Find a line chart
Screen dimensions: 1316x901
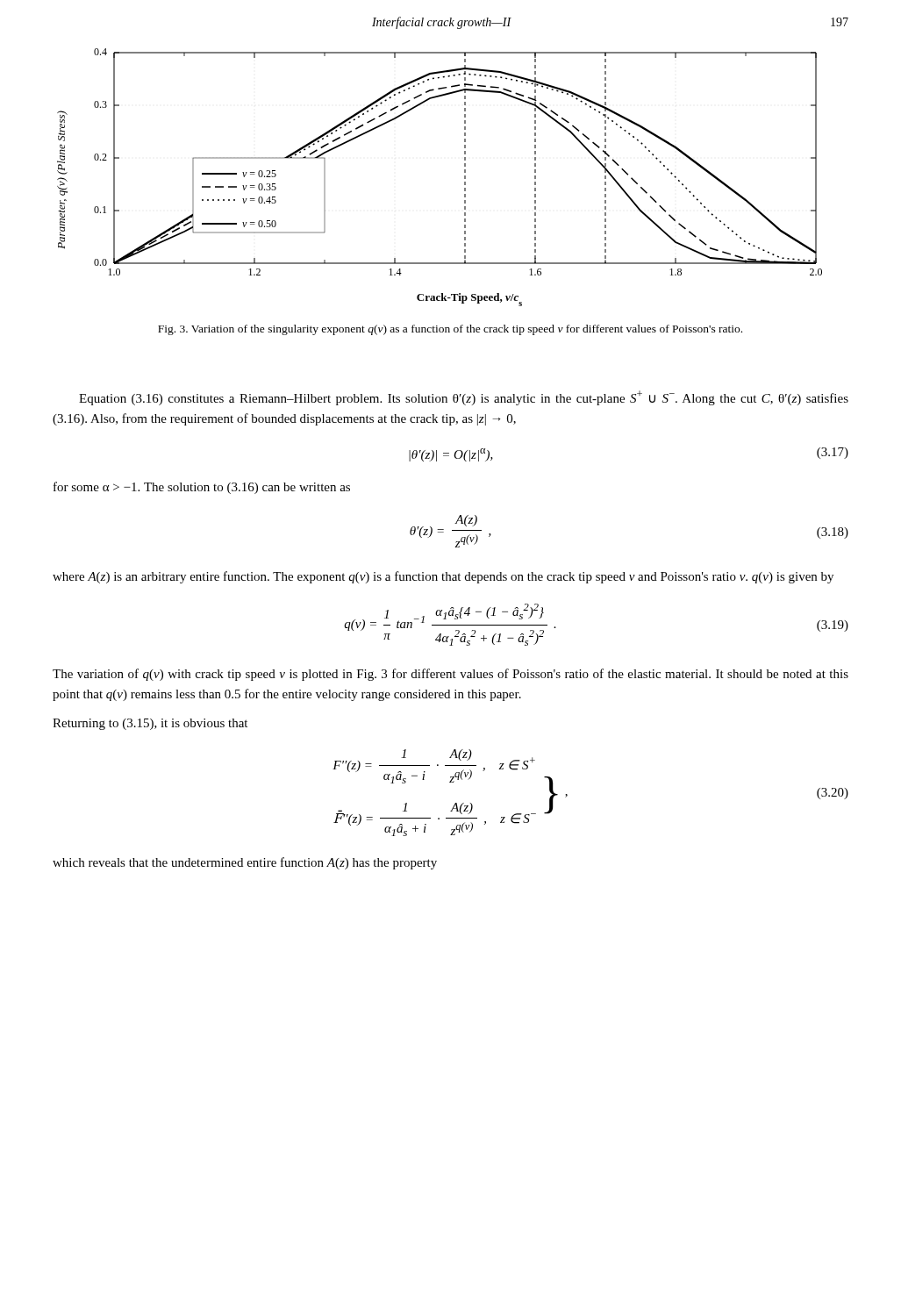click(x=450, y=180)
